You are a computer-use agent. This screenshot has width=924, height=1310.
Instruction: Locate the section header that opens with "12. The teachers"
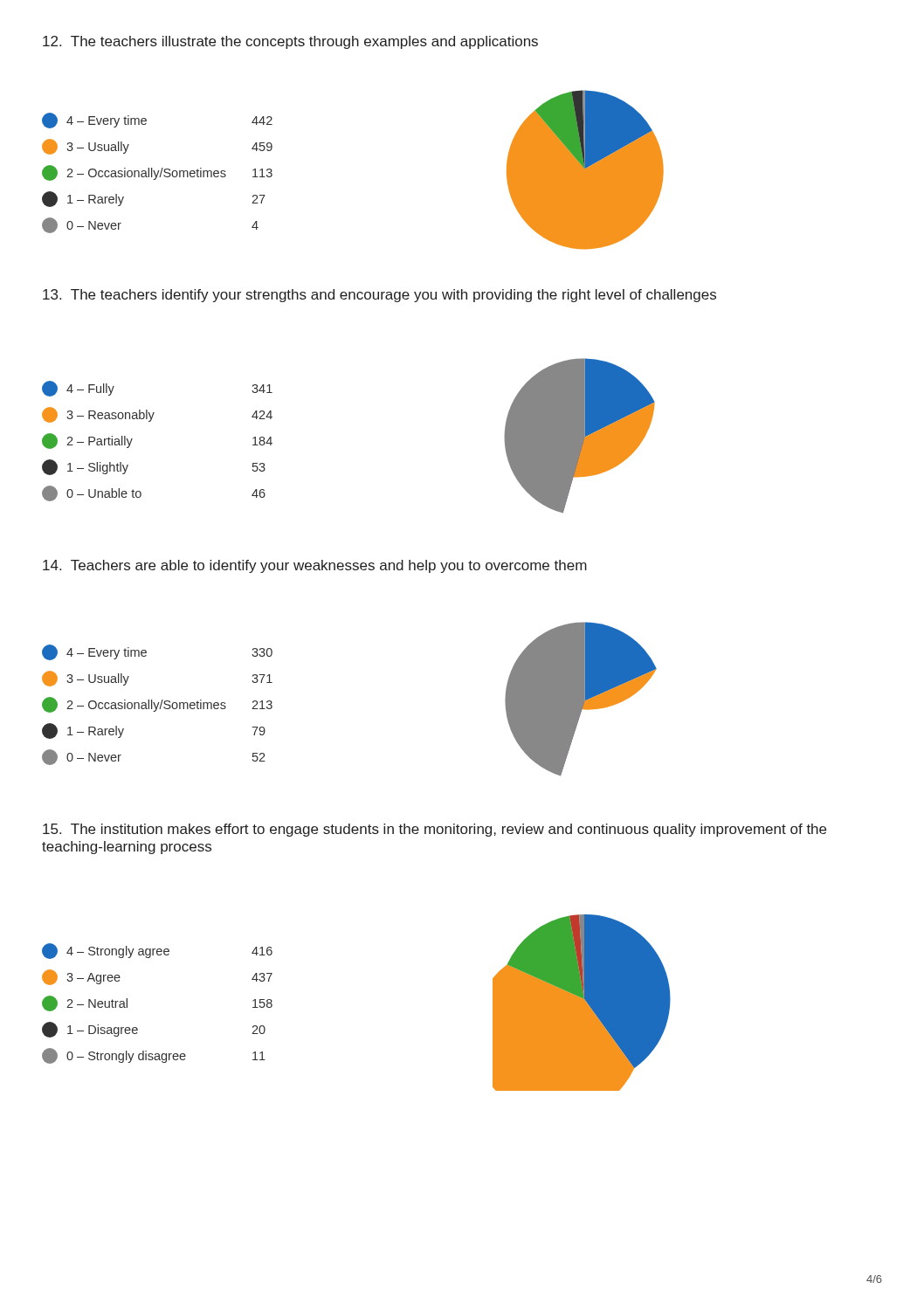pyautogui.click(x=290, y=41)
